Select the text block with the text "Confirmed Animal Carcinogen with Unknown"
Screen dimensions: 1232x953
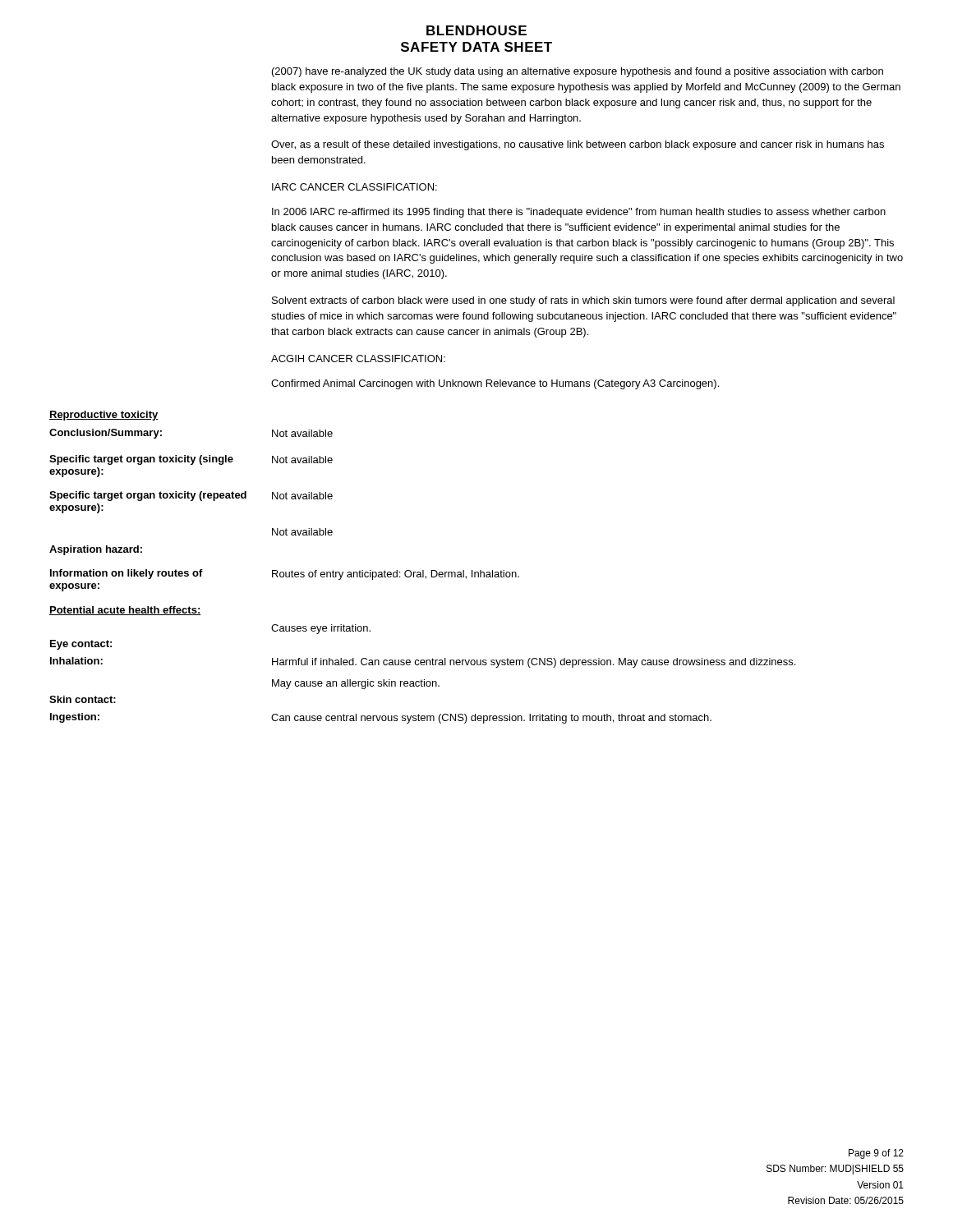[x=587, y=384]
